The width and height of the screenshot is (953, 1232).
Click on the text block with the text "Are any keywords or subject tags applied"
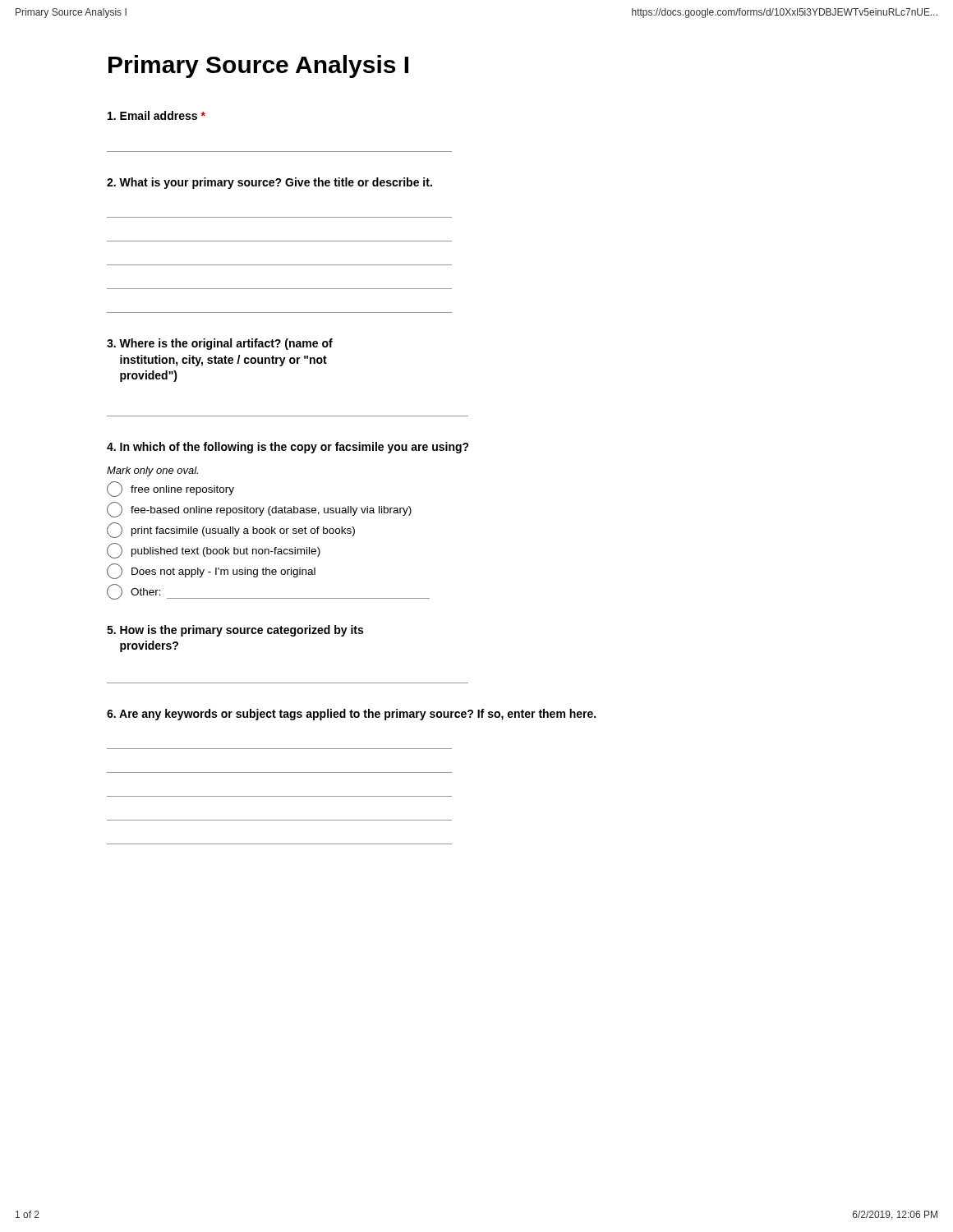(x=351, y=715)
